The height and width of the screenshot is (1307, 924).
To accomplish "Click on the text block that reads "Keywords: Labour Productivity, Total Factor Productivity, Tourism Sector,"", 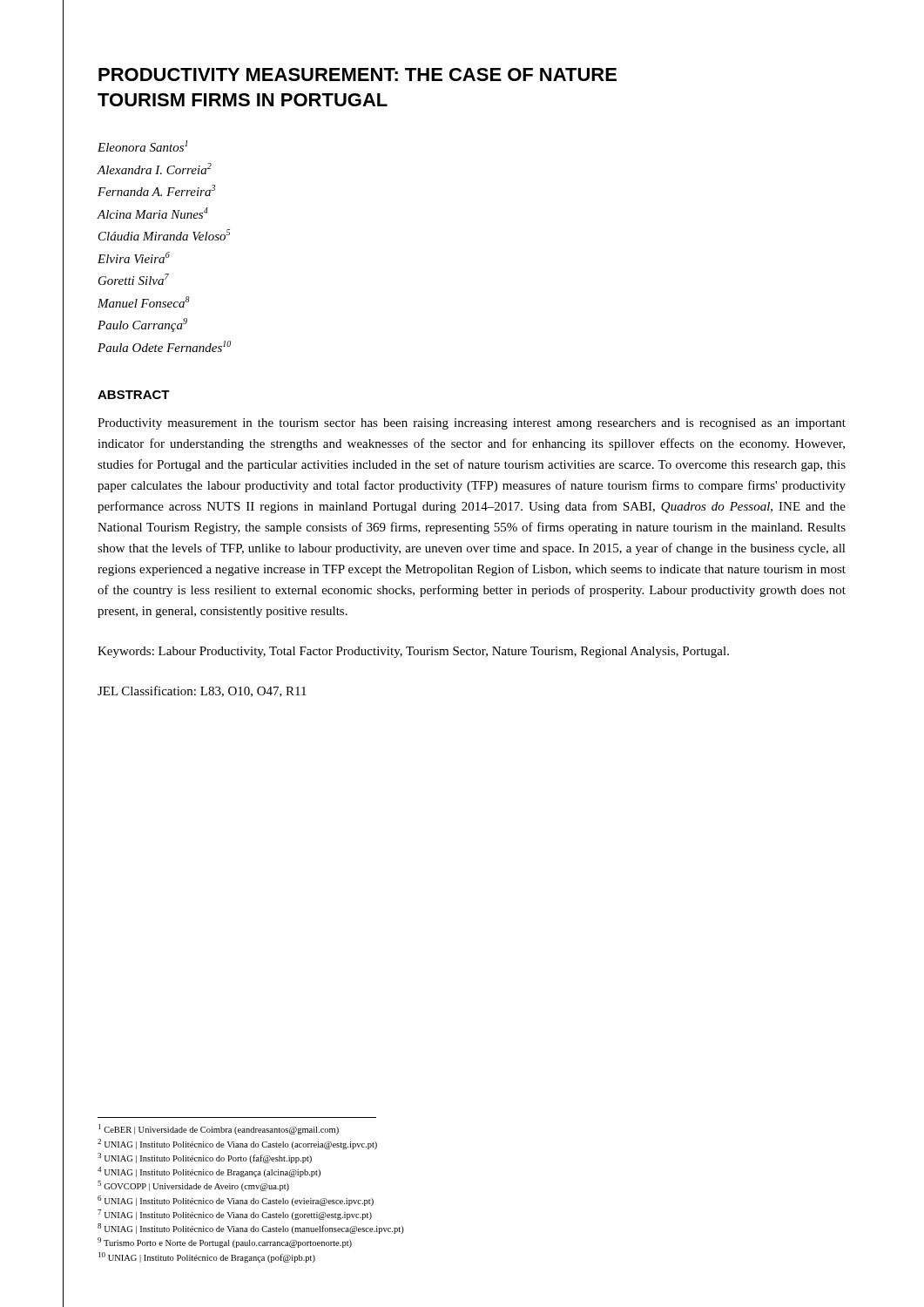I will pyautogui.click(x=414, y=651).
